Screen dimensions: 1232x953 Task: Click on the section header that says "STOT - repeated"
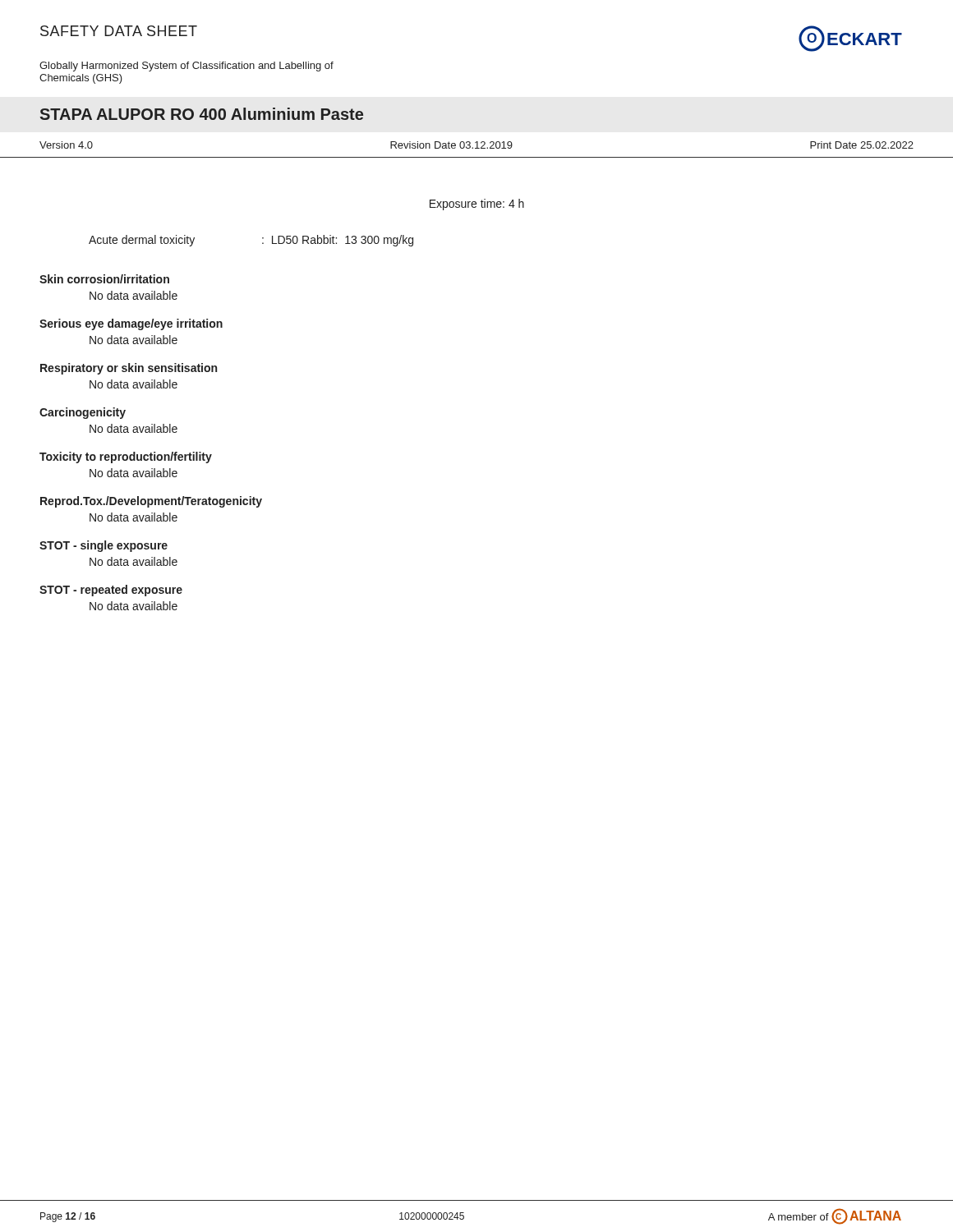111,590
